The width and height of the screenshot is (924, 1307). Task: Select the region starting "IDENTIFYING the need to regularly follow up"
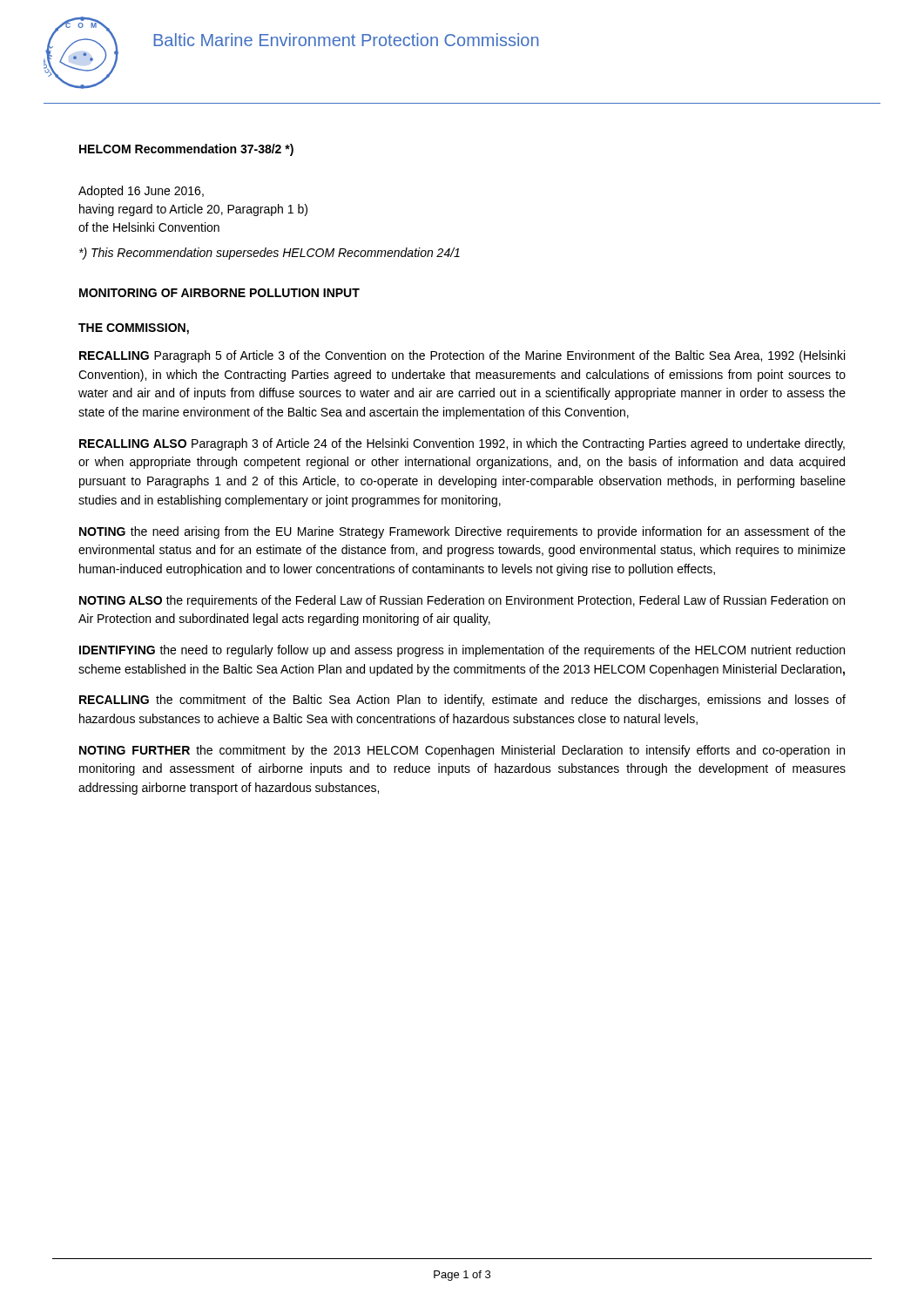[x=462, y=659]
